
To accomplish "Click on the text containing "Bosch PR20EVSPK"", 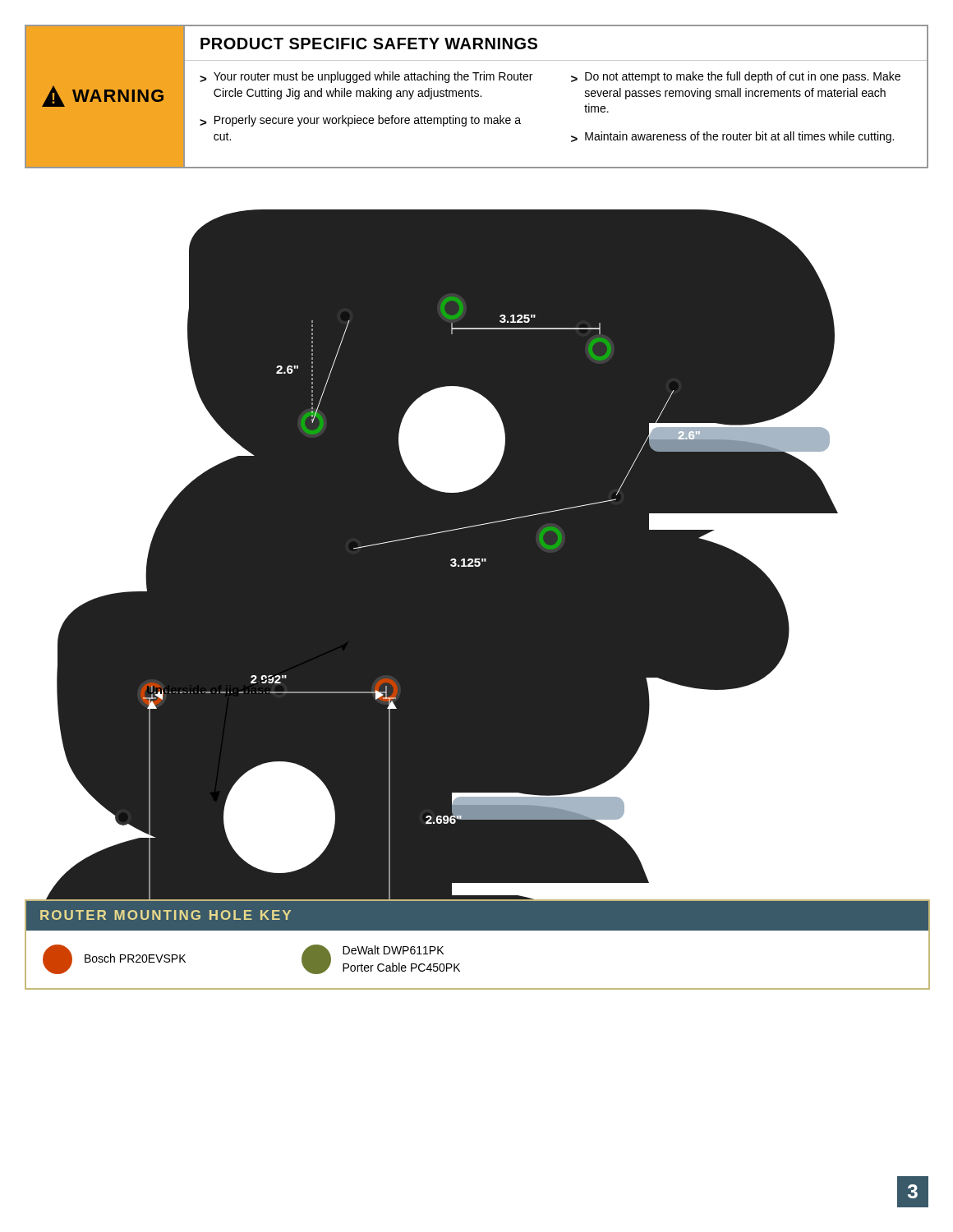I will (114, 959).
